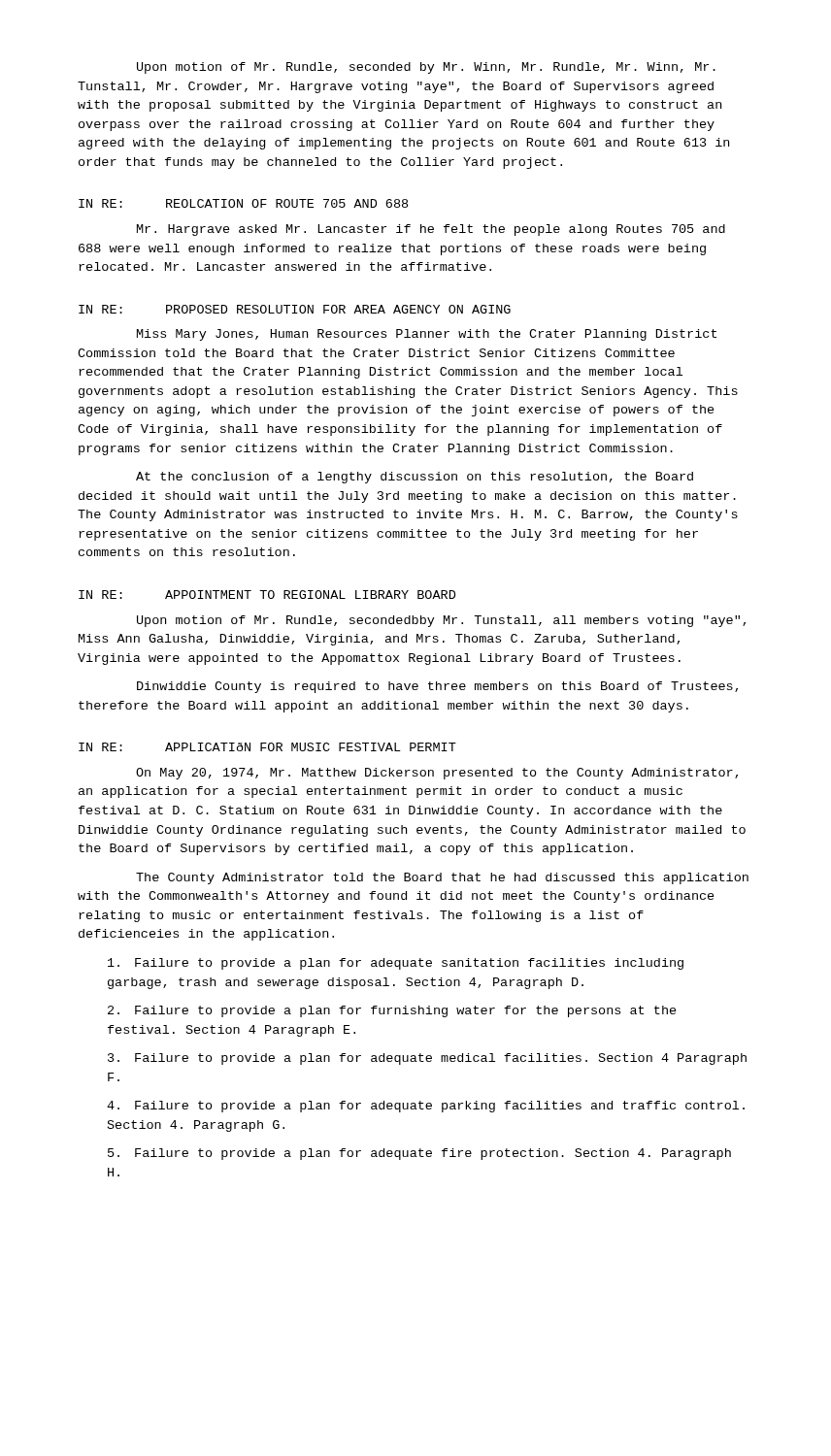Locate the block of text that opens with "Failure to provide a plan"
Viewport: 831px width, 1456px height.
(x=396, y=972)
